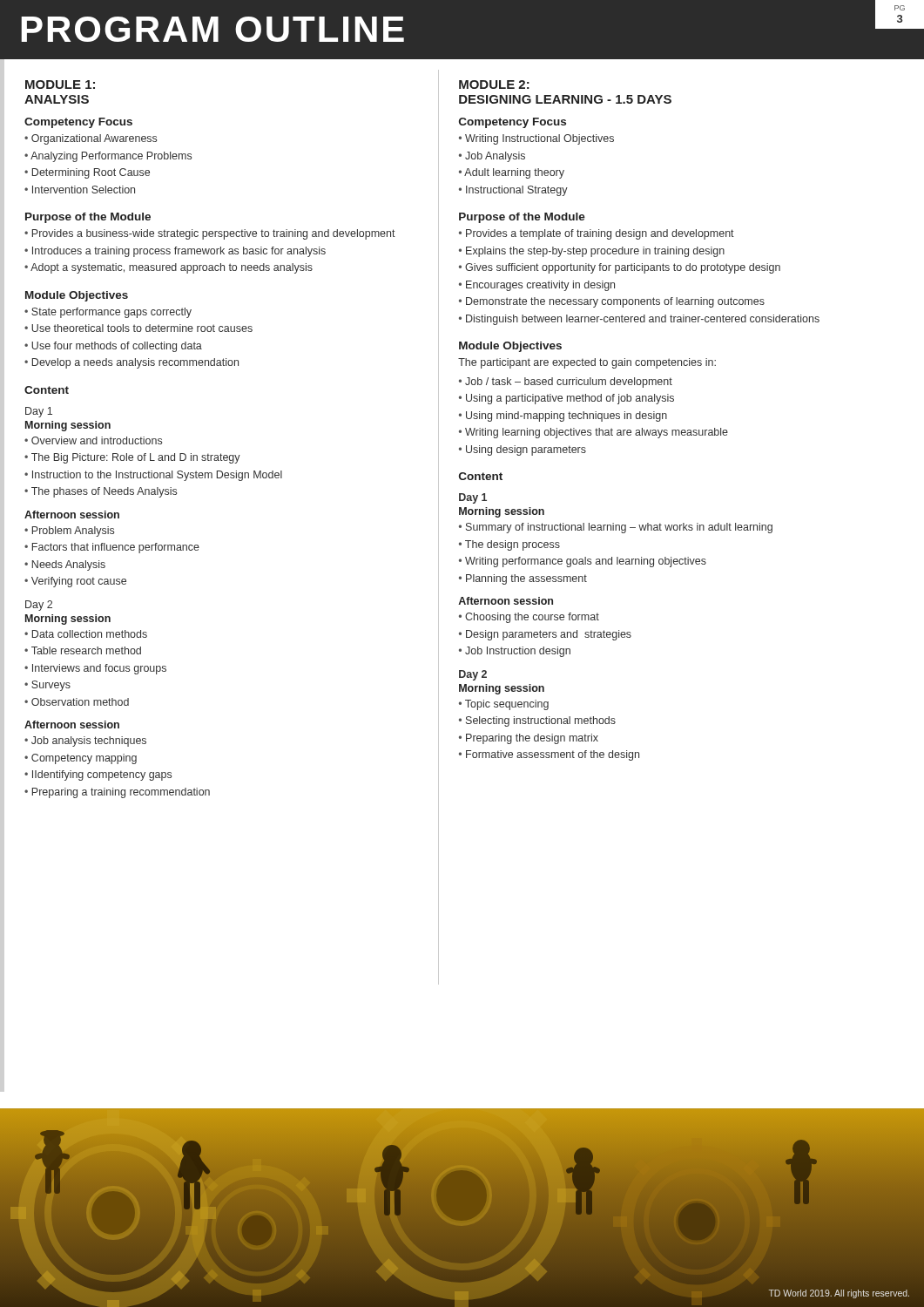Point to the block starting "Provides a template of training design and development"

pyautogui.click(x=599, y=233)
